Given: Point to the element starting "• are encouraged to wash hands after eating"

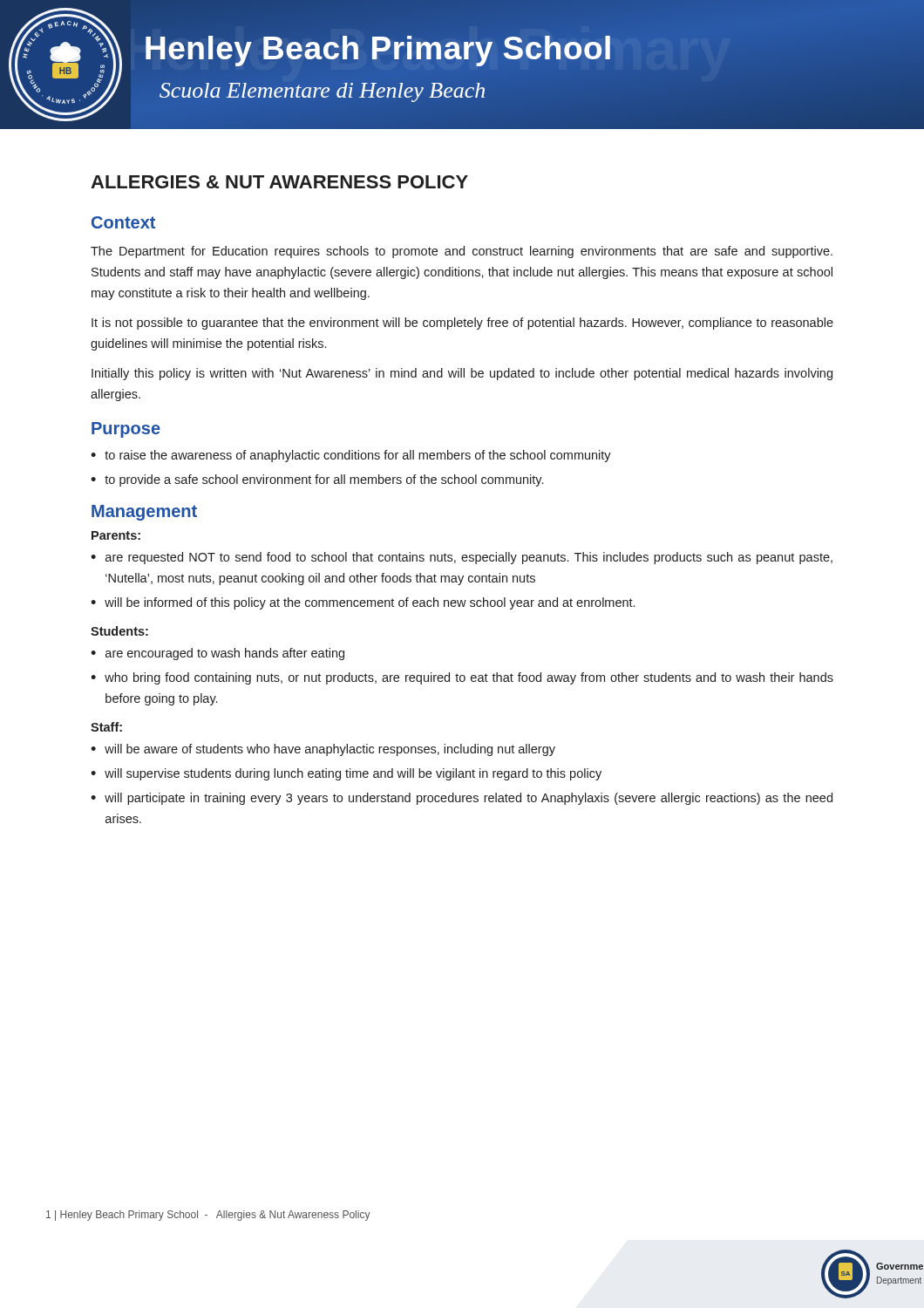Looking at the screenshot, I should click(218, 654).
